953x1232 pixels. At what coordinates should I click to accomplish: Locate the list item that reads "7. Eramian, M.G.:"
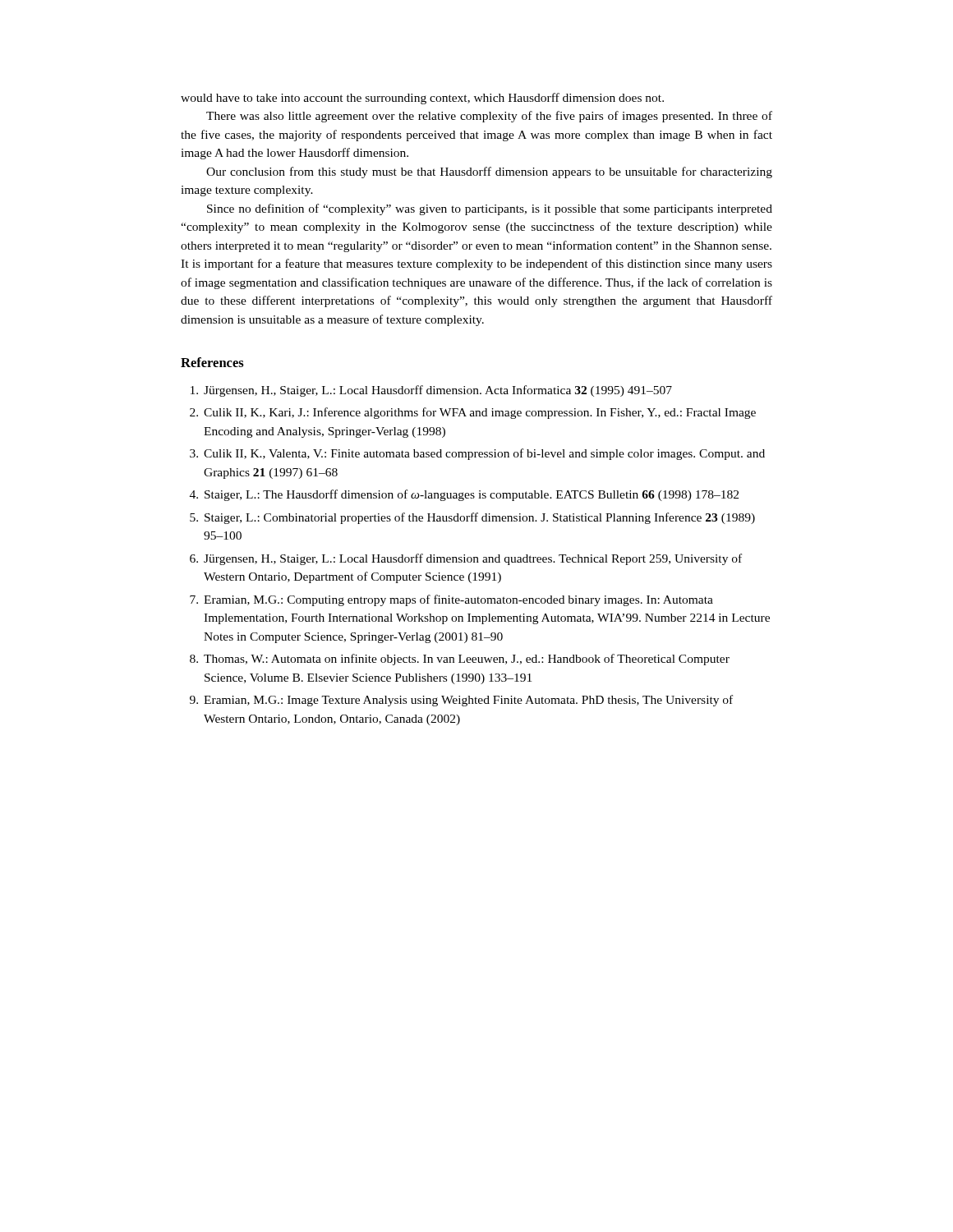[x=476, y=618]
